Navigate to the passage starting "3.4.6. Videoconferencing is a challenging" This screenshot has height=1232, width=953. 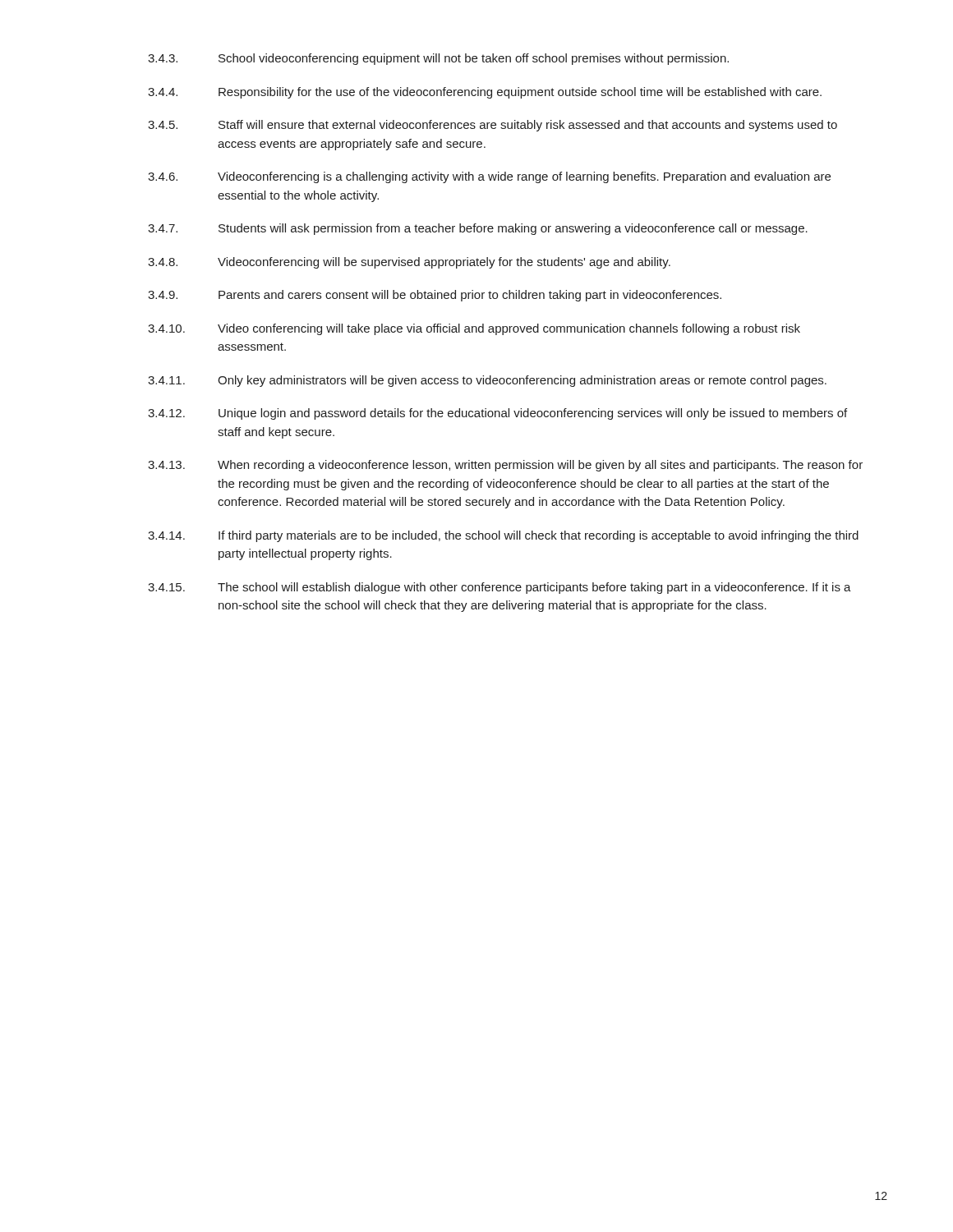coord(509,186)
